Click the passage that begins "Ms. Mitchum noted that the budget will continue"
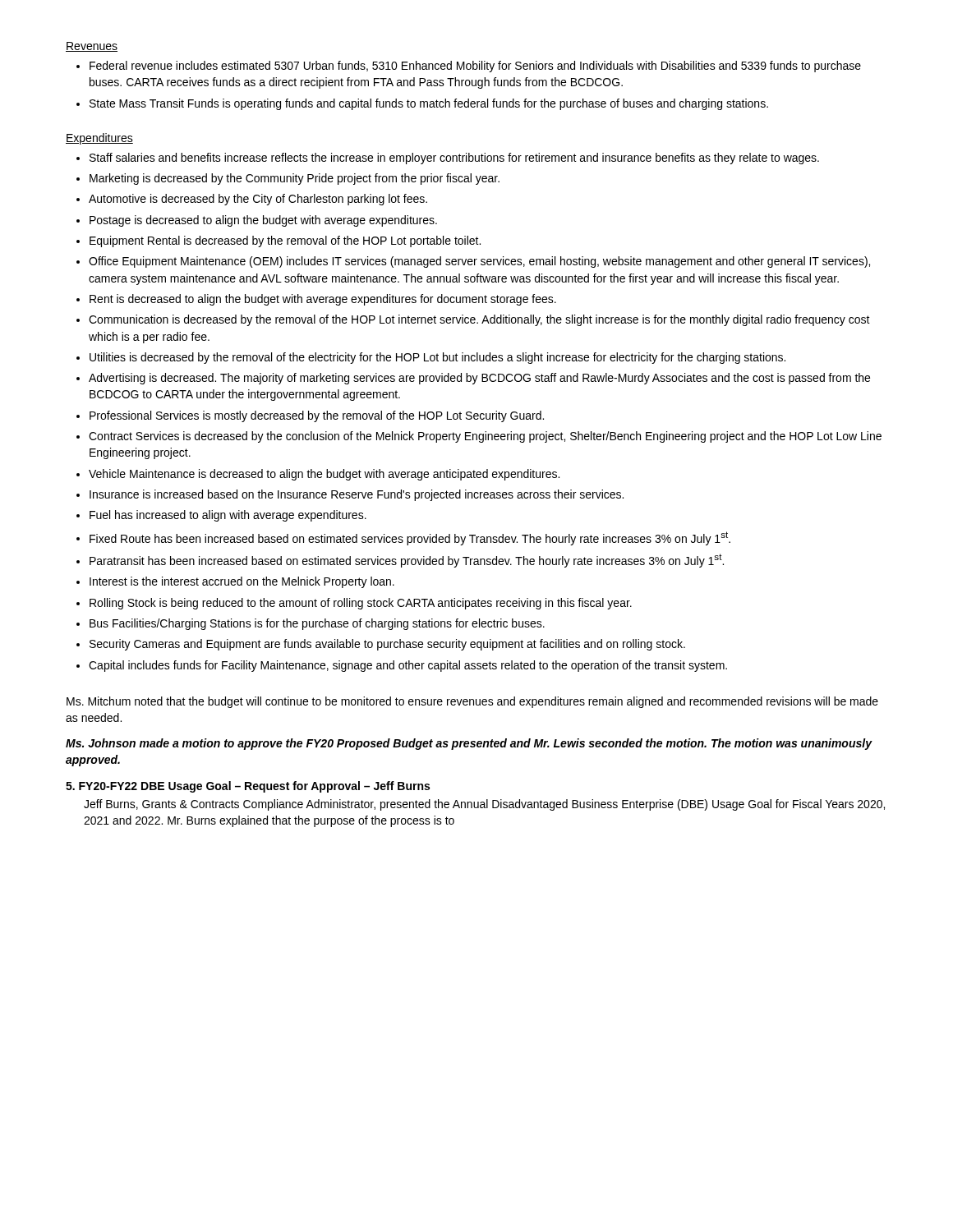The image size is (953, 1232). click(472, 710)
